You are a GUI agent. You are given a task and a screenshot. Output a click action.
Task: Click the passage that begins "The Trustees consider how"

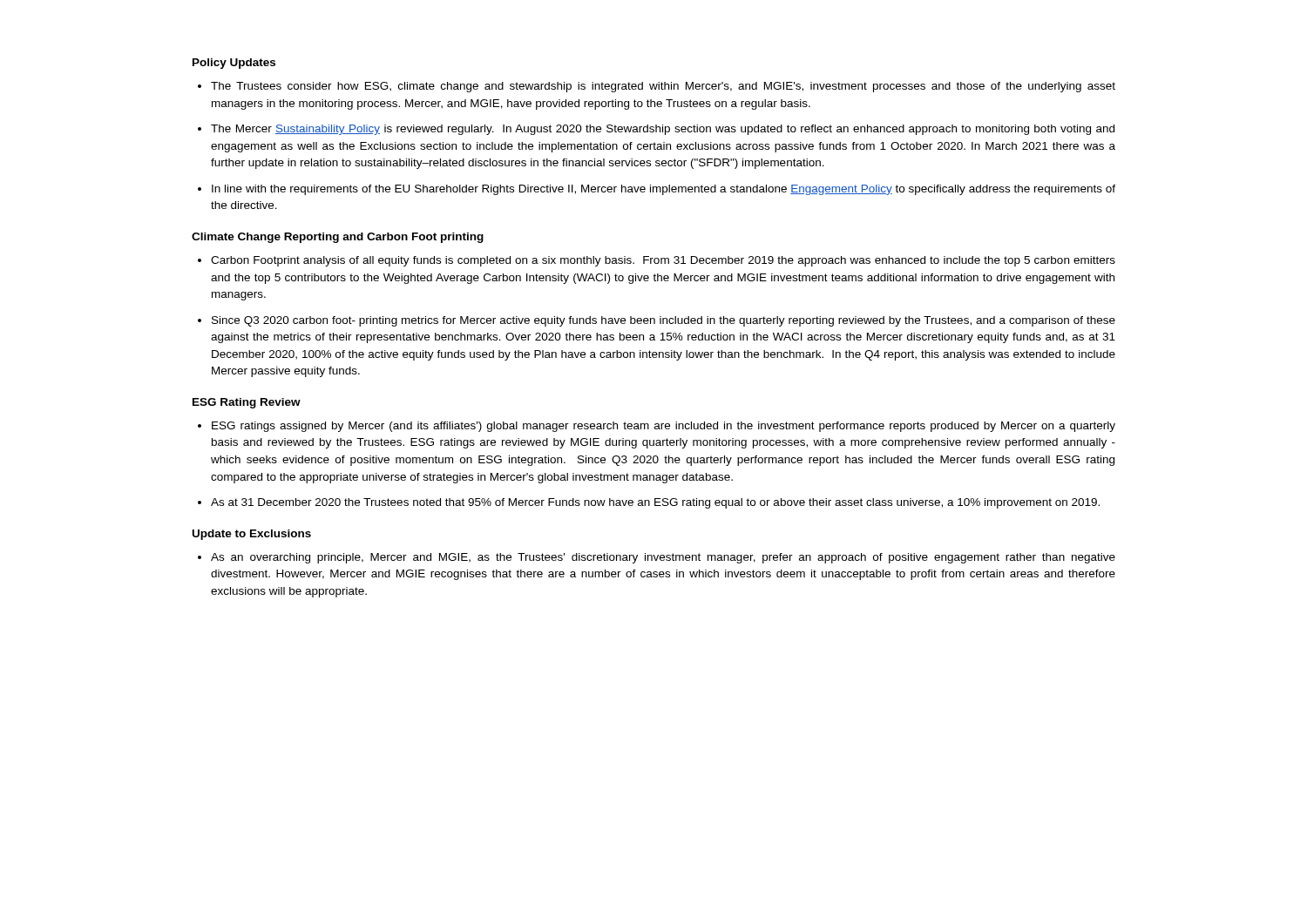pos(663,94)
